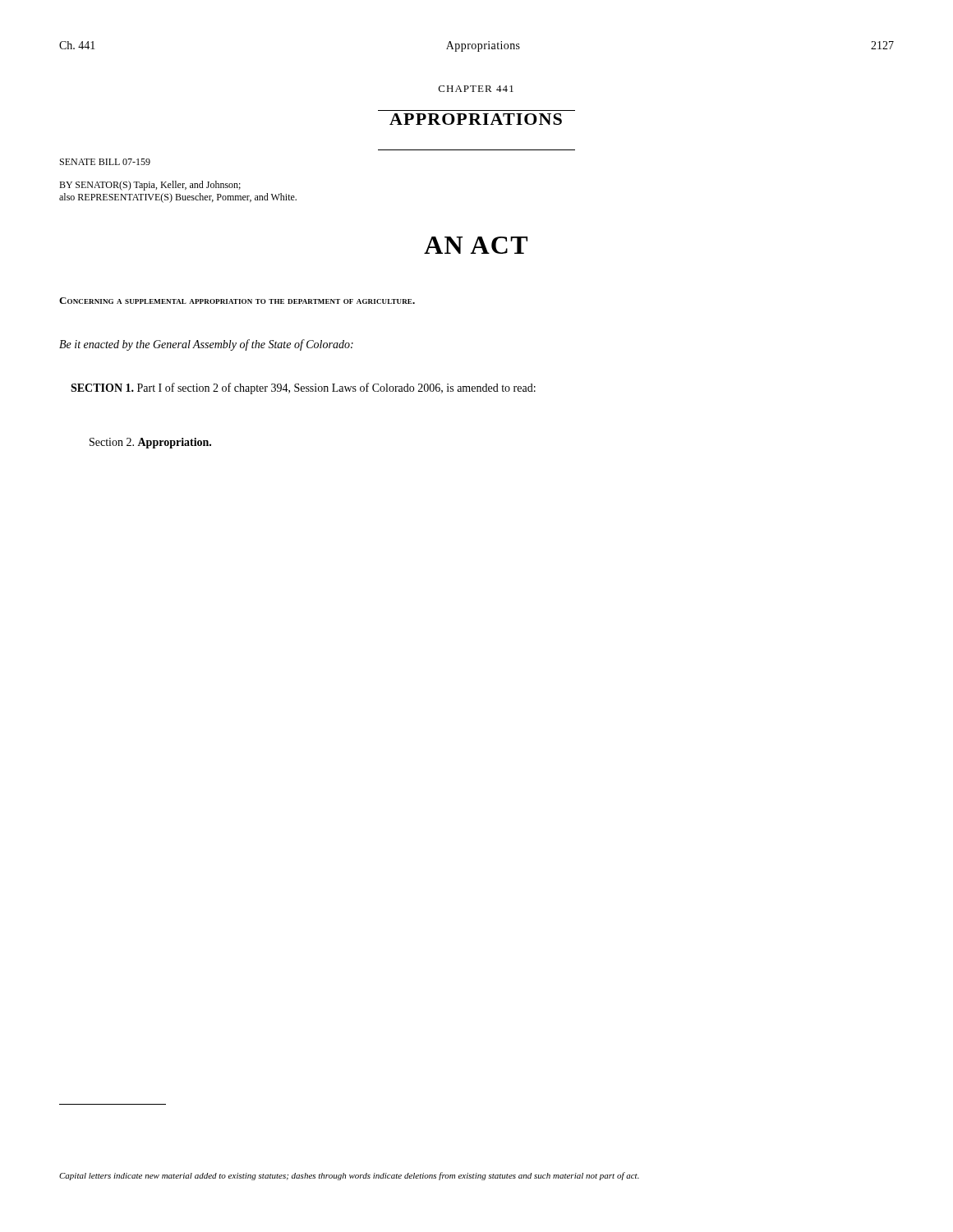Click where it says "AN ACT"
The width and height of the screenshot is (953, 1232).
pos(476,245)
